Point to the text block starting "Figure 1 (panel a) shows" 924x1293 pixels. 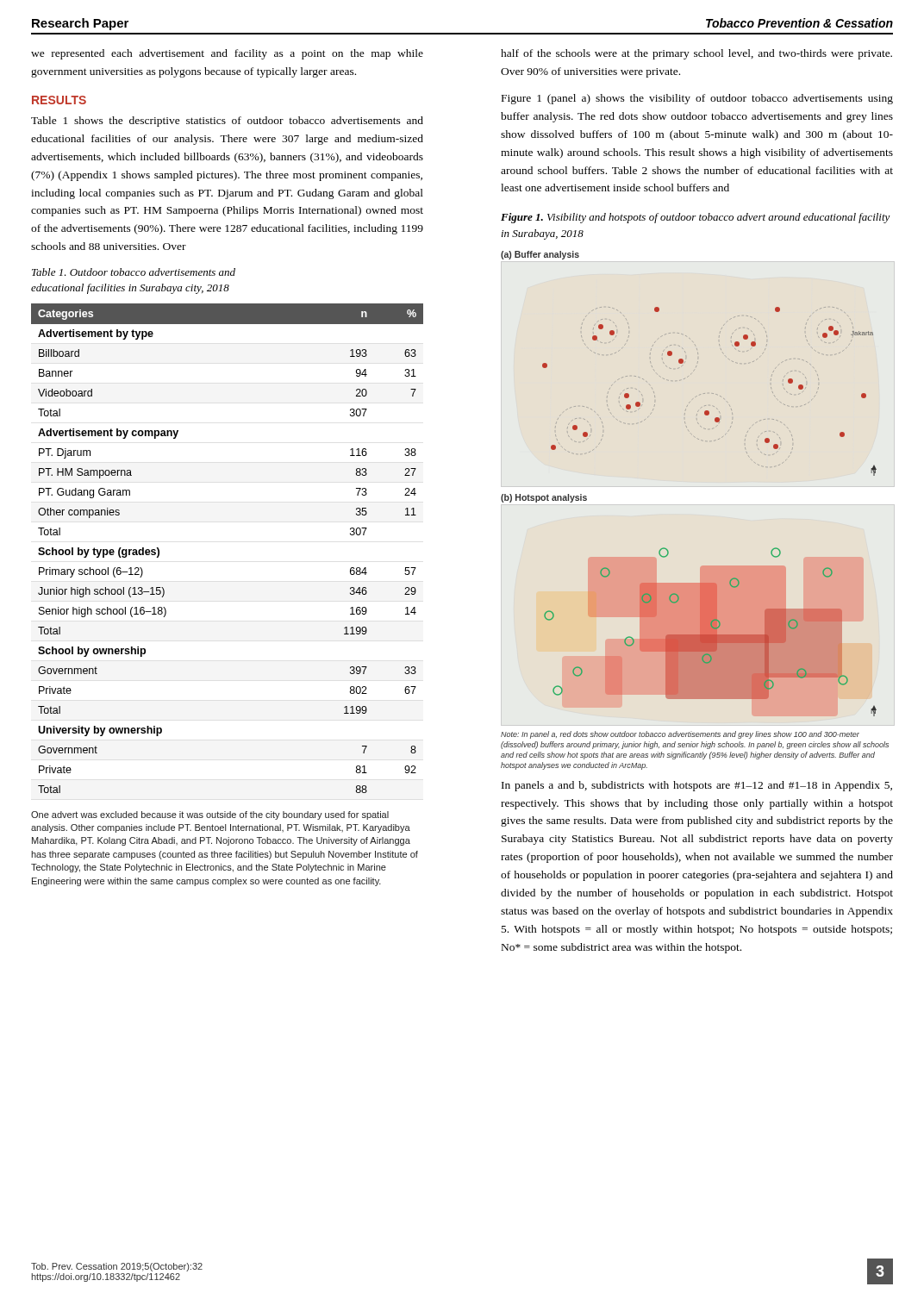pyautogui.click(x=697, y=143)
